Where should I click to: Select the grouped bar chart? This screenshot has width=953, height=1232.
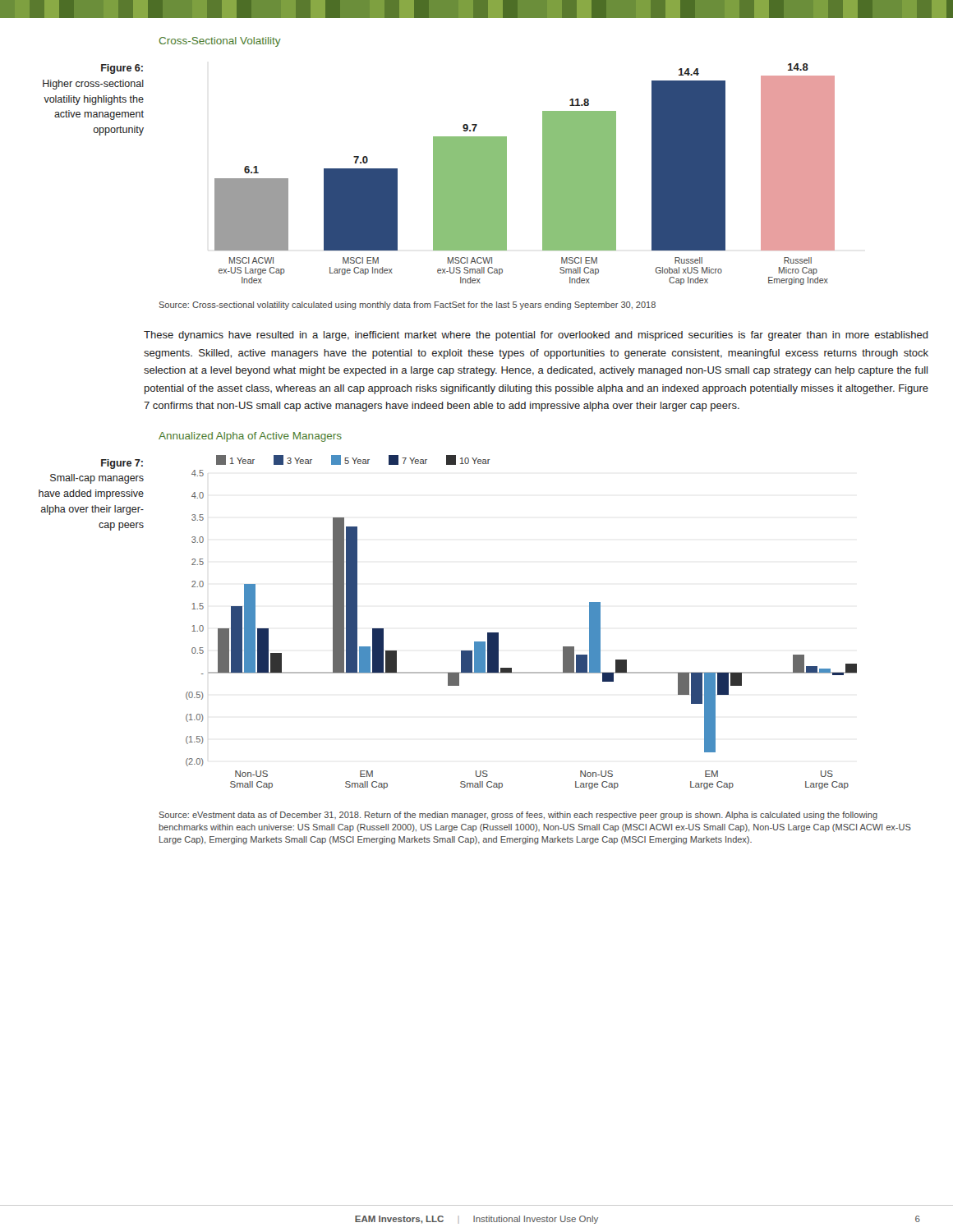tap(543, 616)
